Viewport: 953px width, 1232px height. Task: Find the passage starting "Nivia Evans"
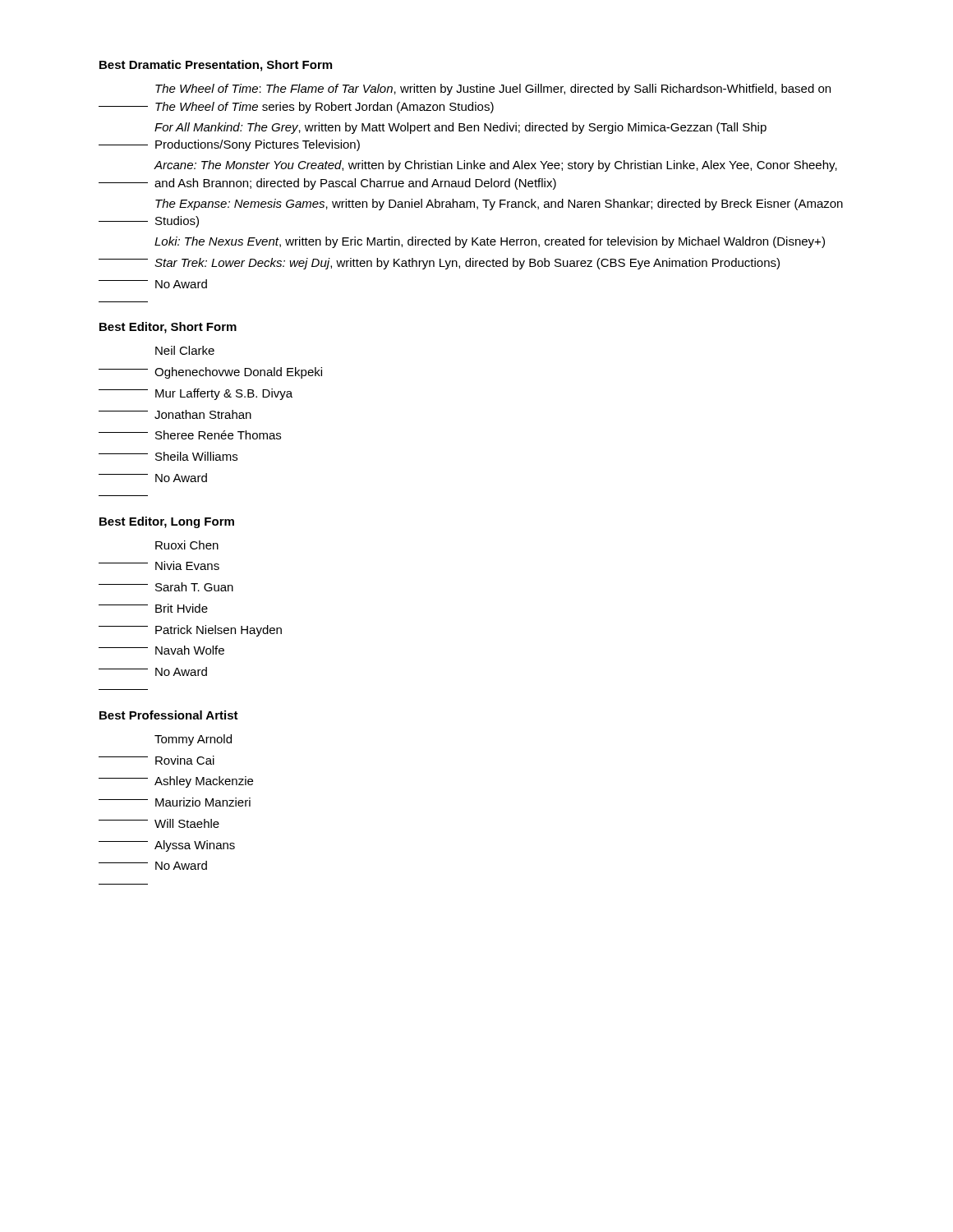(x=159, y=565)
